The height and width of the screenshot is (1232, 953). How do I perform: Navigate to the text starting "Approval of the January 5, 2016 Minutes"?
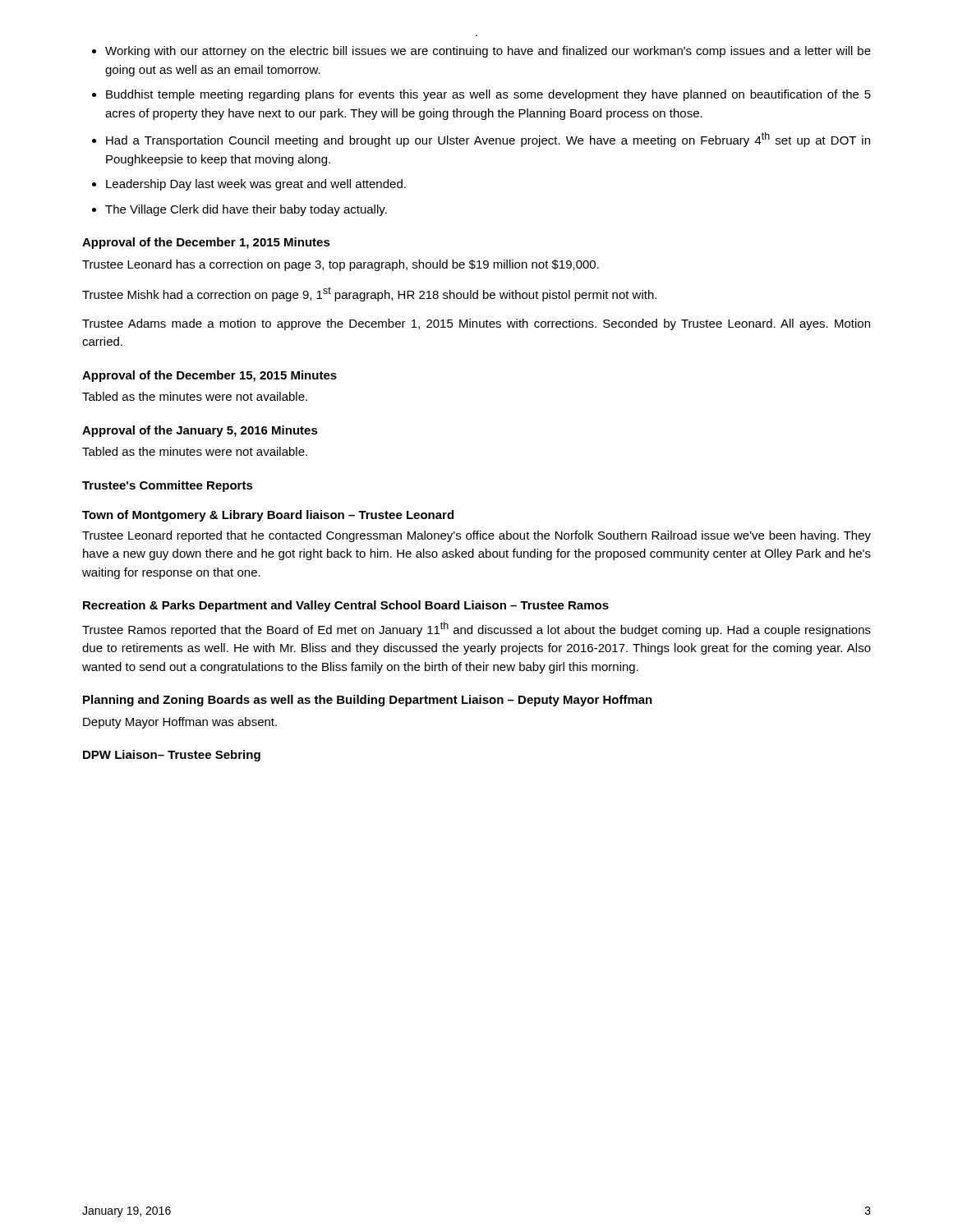pyautogui.click(x=200, y=430)
